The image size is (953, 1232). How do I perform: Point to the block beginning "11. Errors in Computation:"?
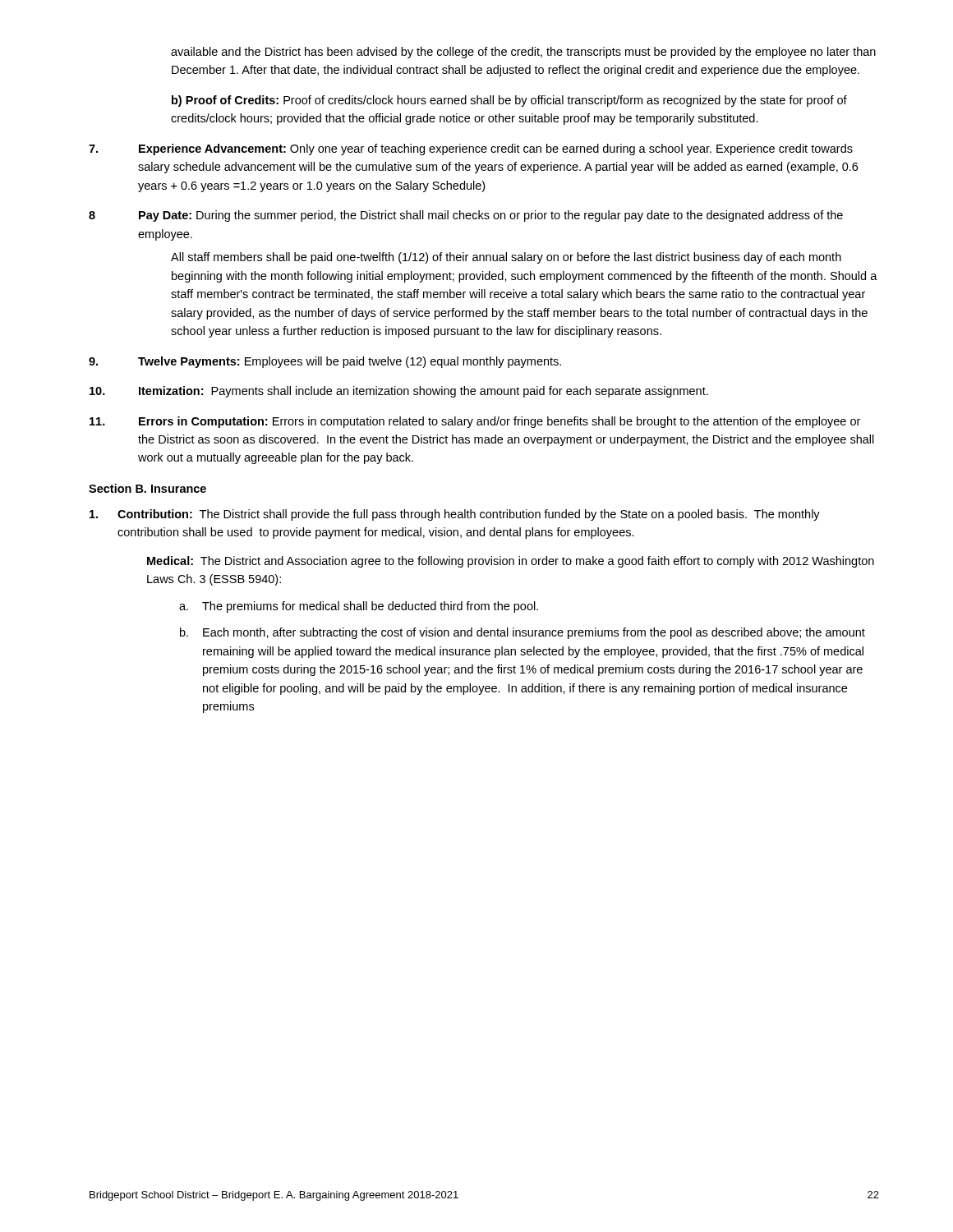pos(484,440)
